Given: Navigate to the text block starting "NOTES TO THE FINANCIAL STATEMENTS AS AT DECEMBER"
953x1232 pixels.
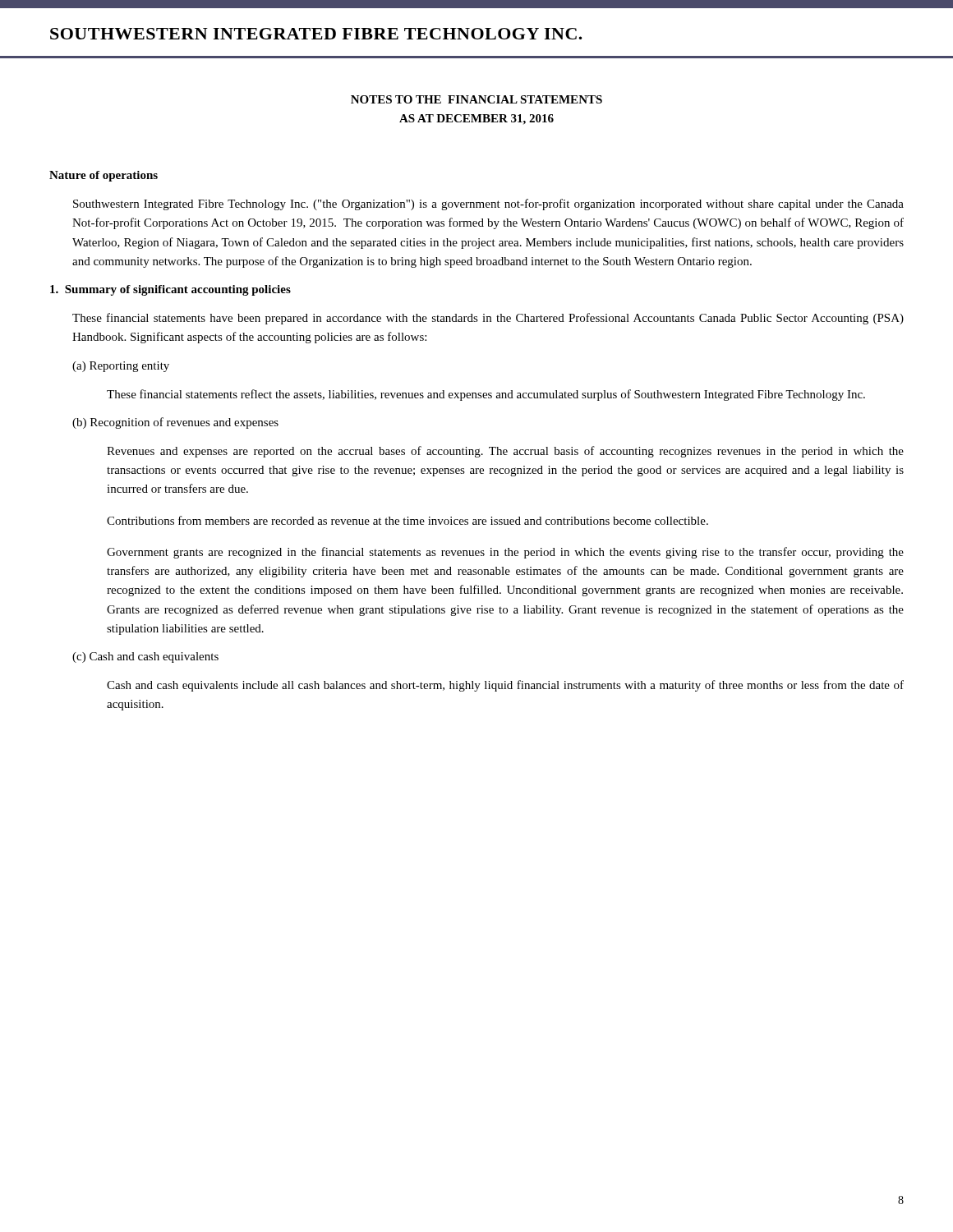Looking at the screenshot, I should tap(476, 109).
